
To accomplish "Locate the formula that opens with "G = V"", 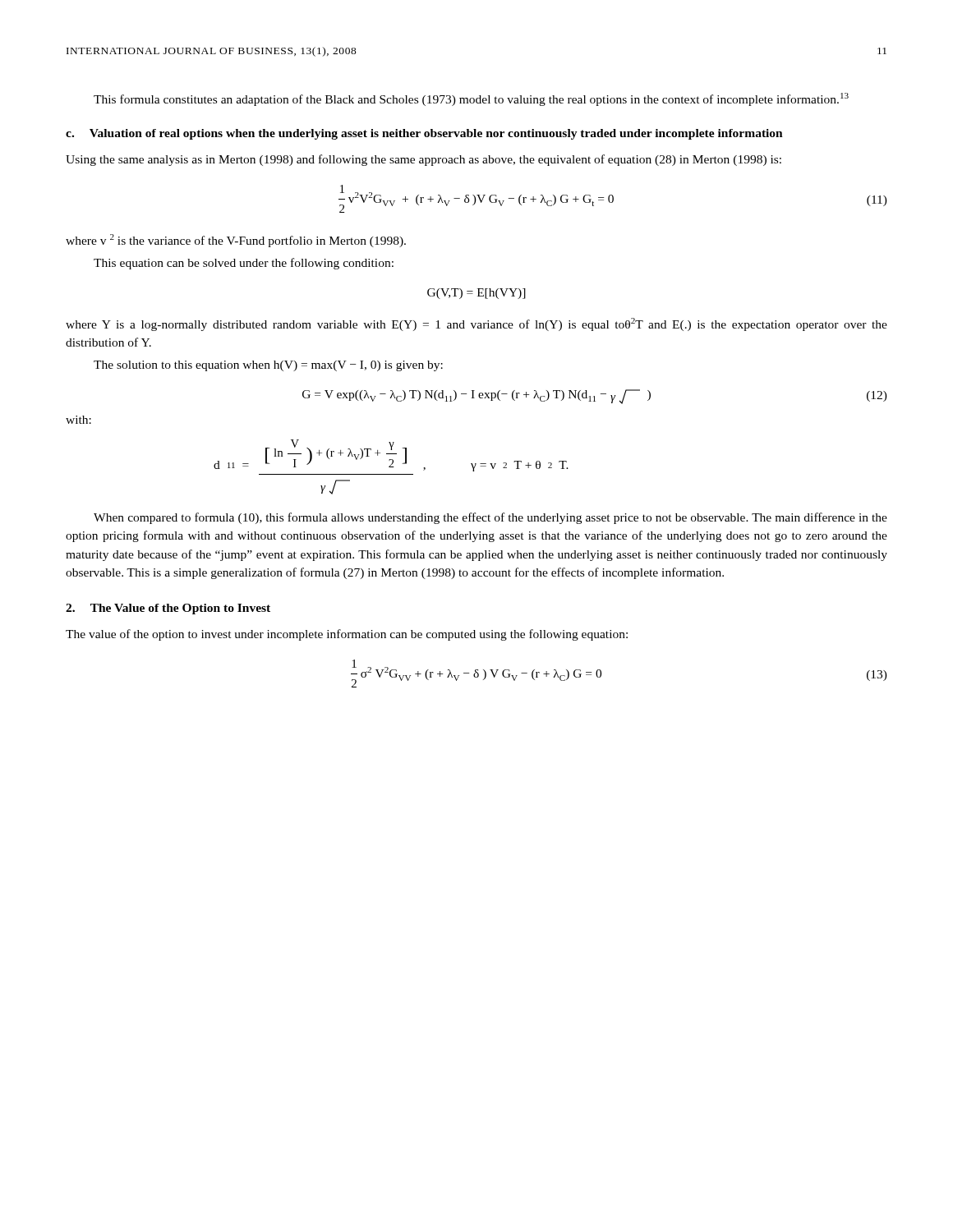I will point(594,395).
